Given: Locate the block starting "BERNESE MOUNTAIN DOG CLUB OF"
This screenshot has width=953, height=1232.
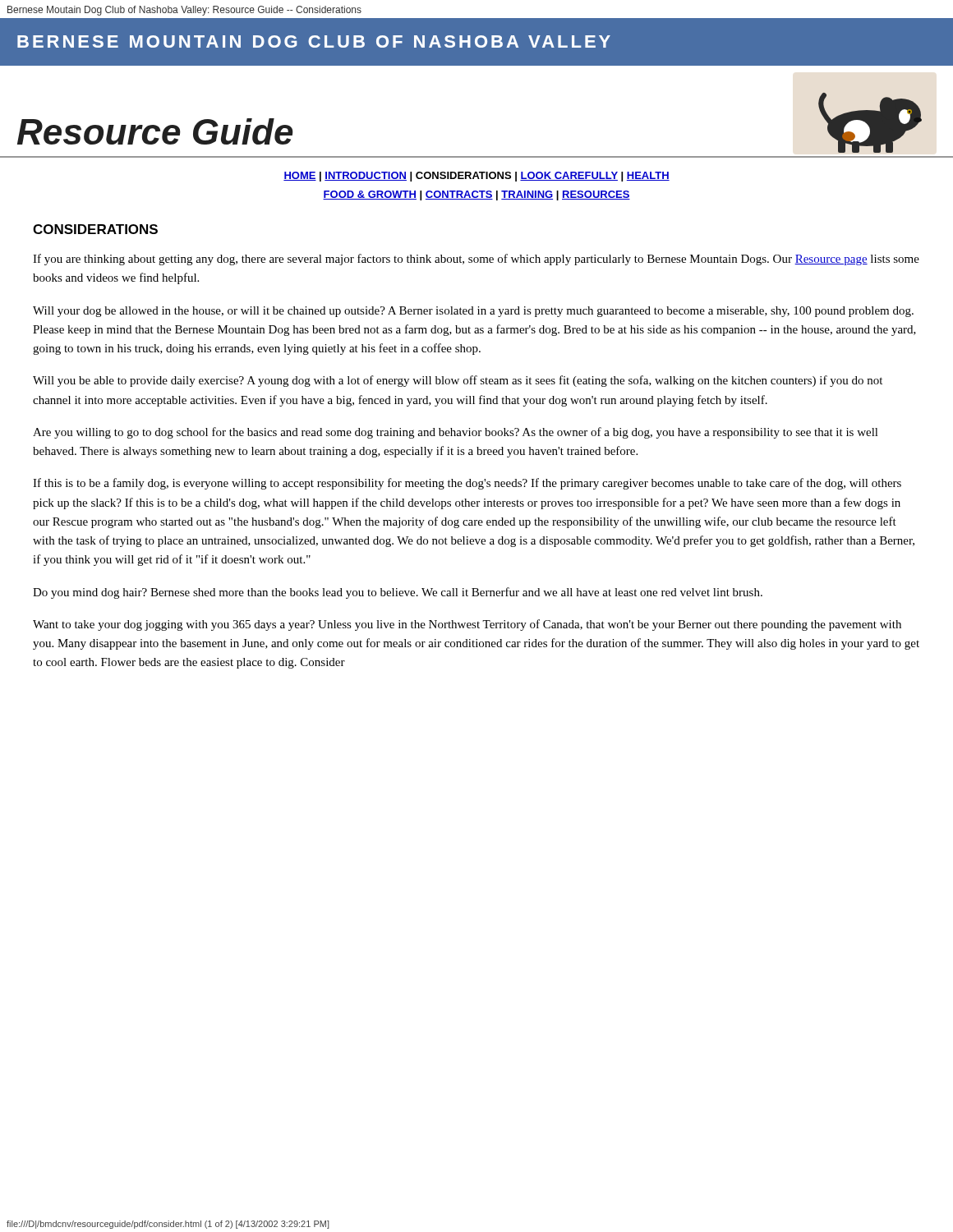Looking at the screenshot, I should (x=315, y=42).
